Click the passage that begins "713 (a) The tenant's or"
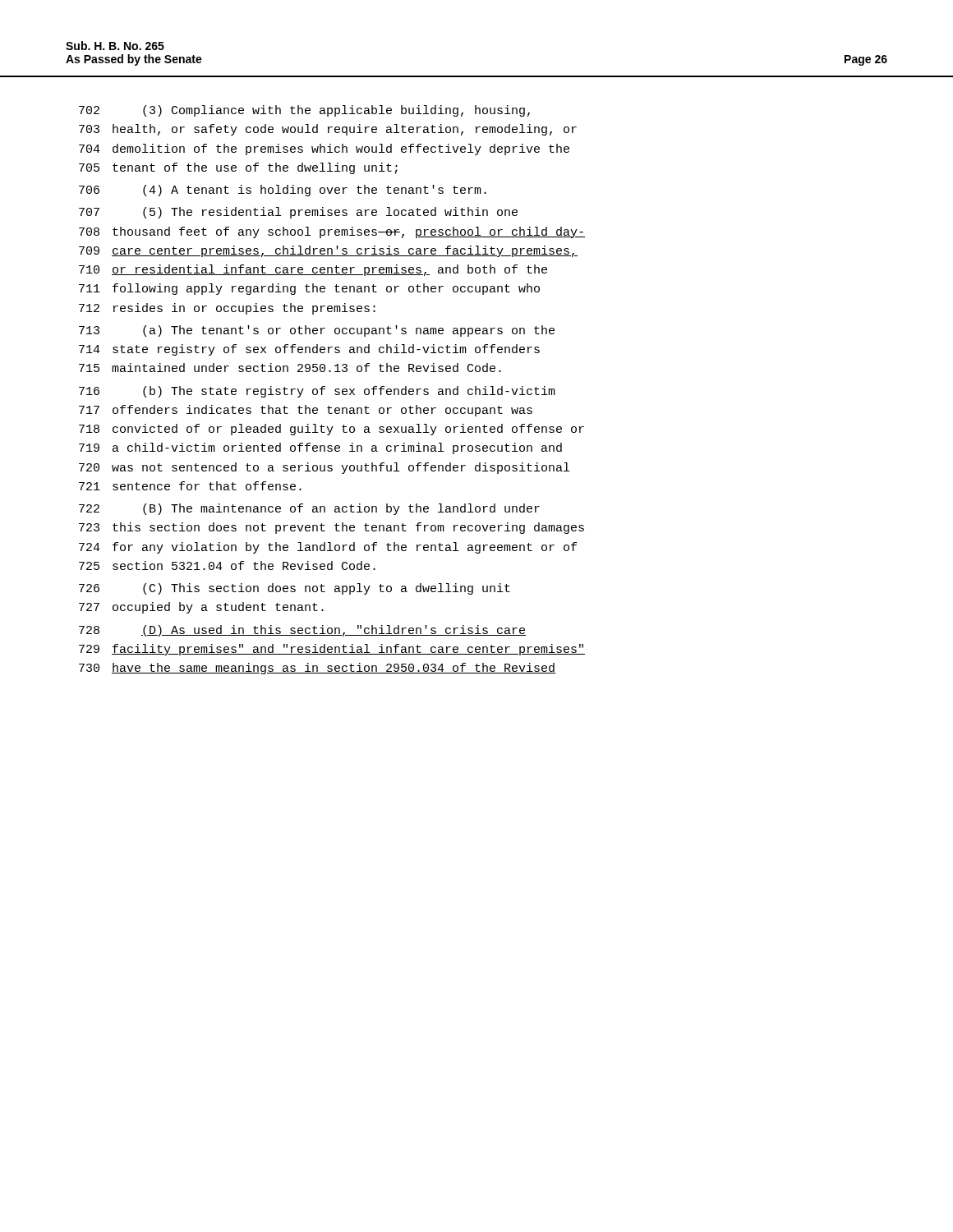Image resolution: width=953 pixels, height=1232 pixels. click(476, 350)
